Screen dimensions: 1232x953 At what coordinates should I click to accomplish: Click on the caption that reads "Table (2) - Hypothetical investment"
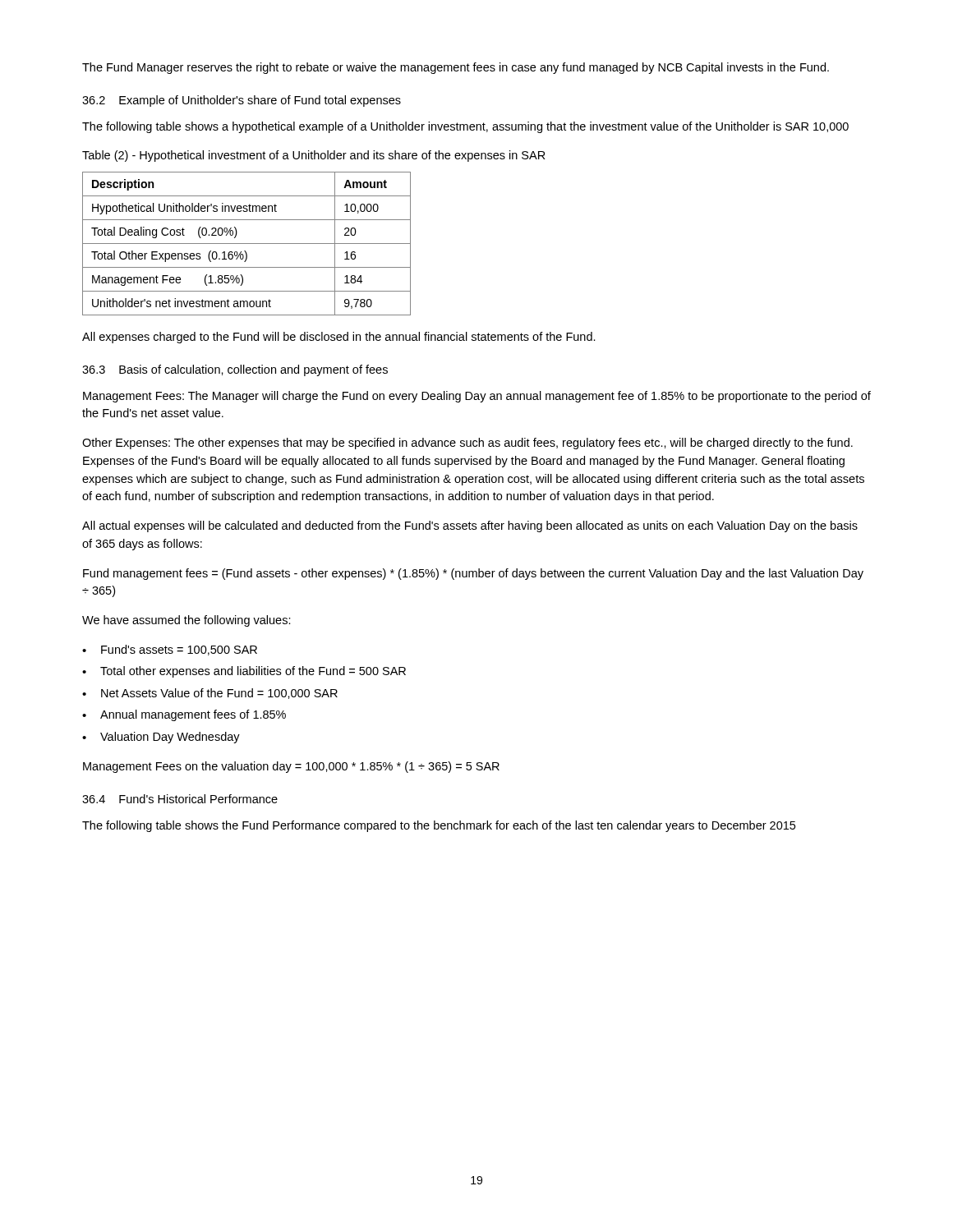(314, 155)
